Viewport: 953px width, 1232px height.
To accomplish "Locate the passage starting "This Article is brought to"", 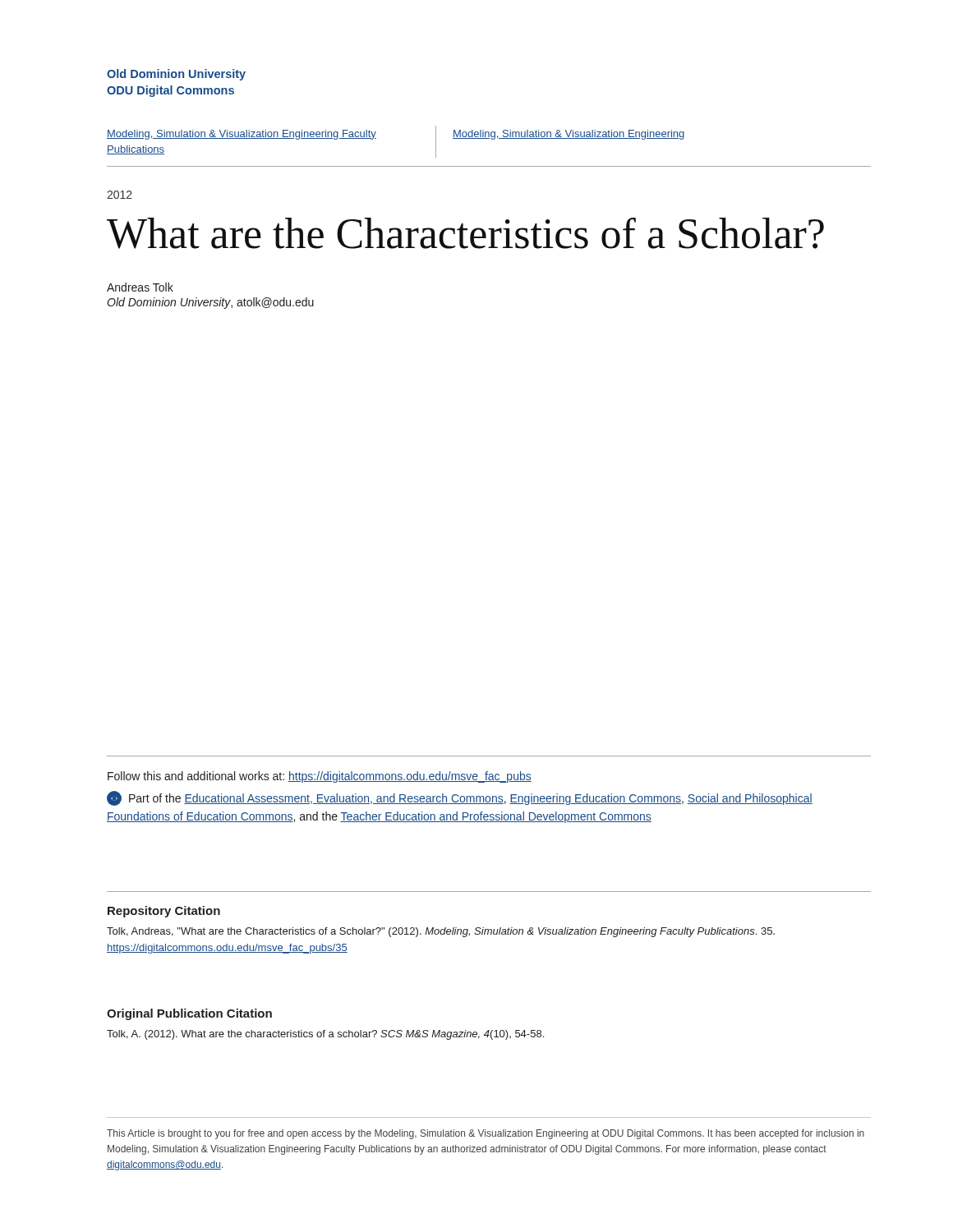I will pyautogui.click(x=486, y=1149).
